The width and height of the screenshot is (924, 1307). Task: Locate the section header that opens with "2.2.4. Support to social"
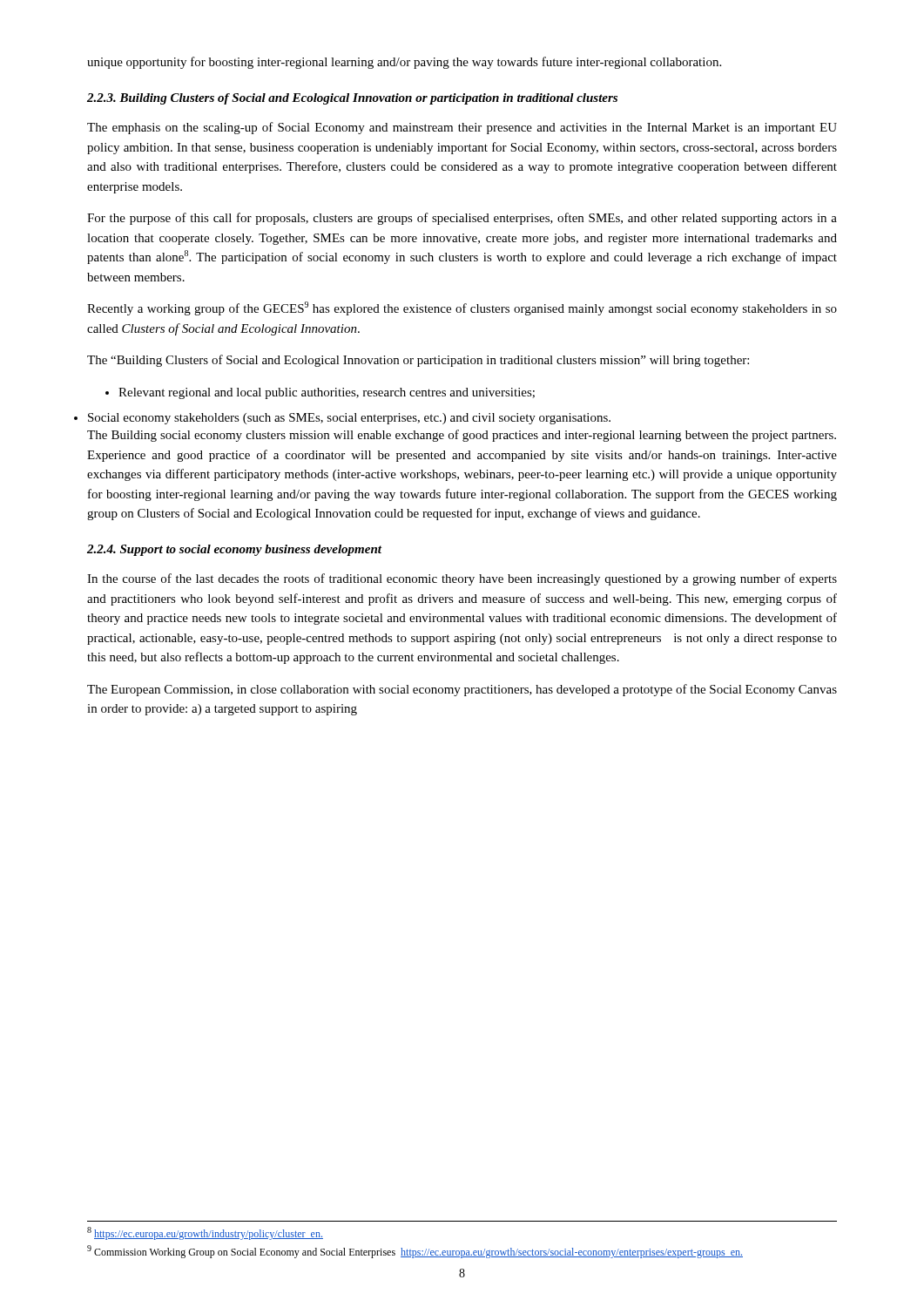tap(234, 550)
